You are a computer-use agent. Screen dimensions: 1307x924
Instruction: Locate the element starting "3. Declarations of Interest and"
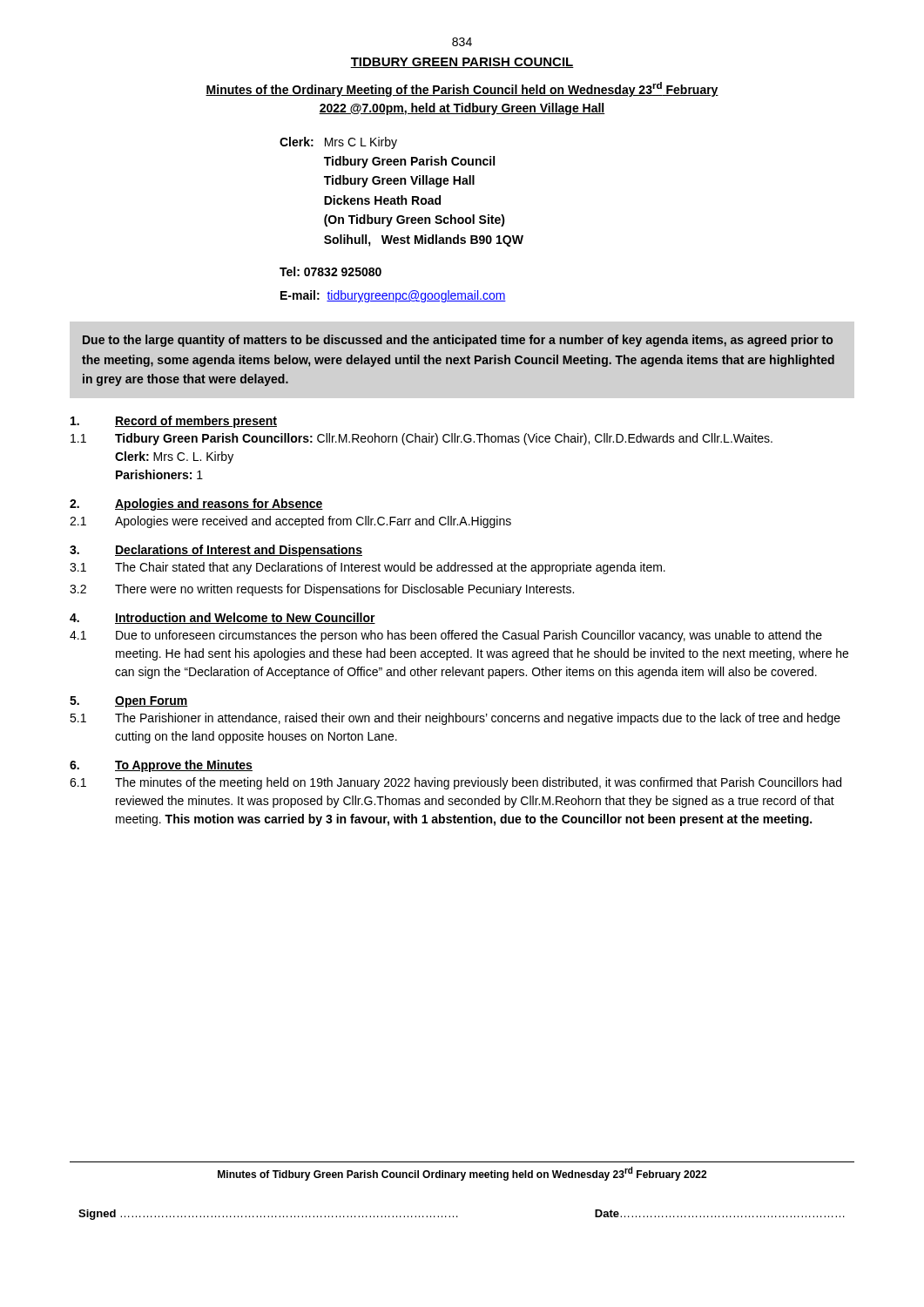[x=216, y=551]
